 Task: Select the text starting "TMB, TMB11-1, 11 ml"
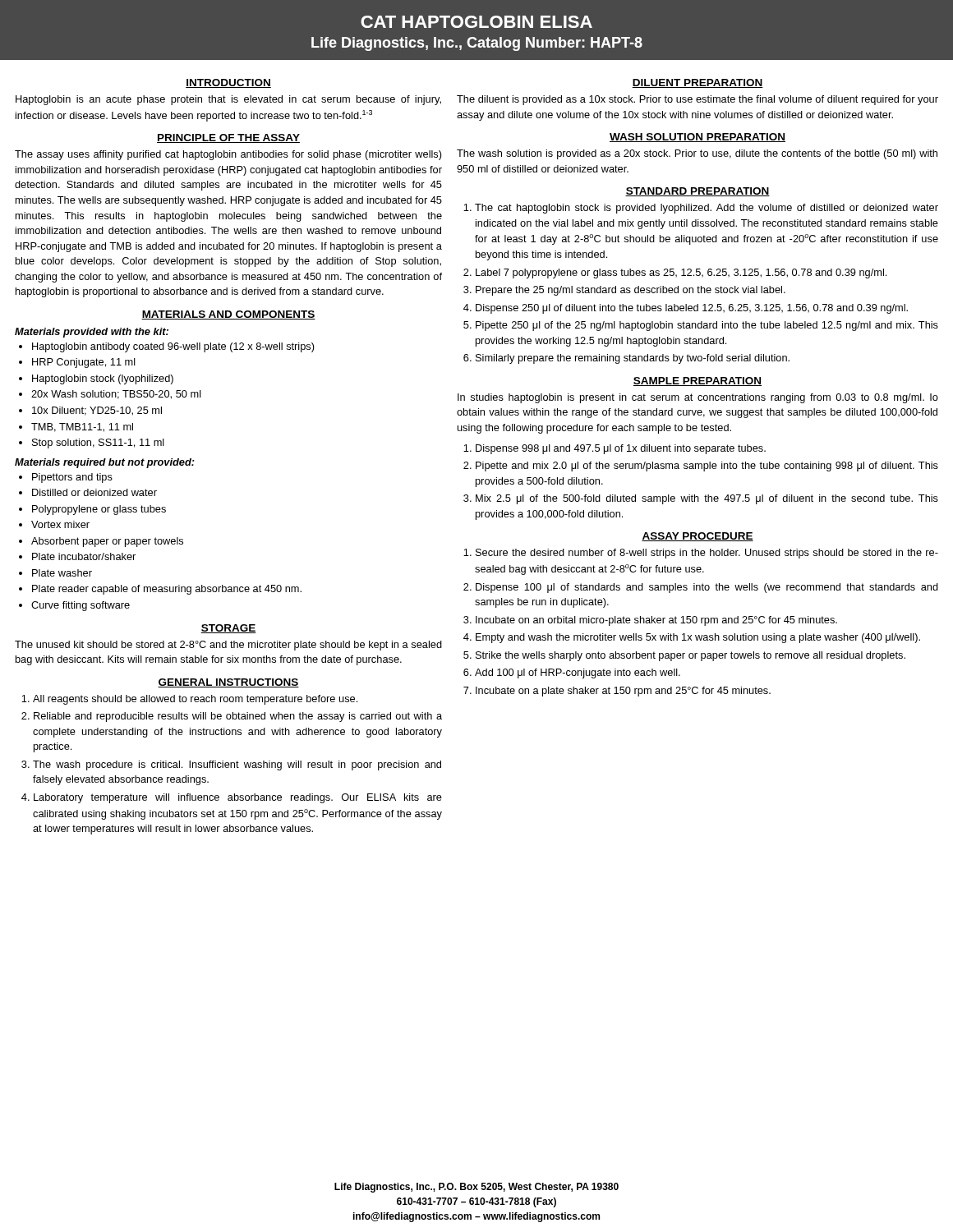83,426
